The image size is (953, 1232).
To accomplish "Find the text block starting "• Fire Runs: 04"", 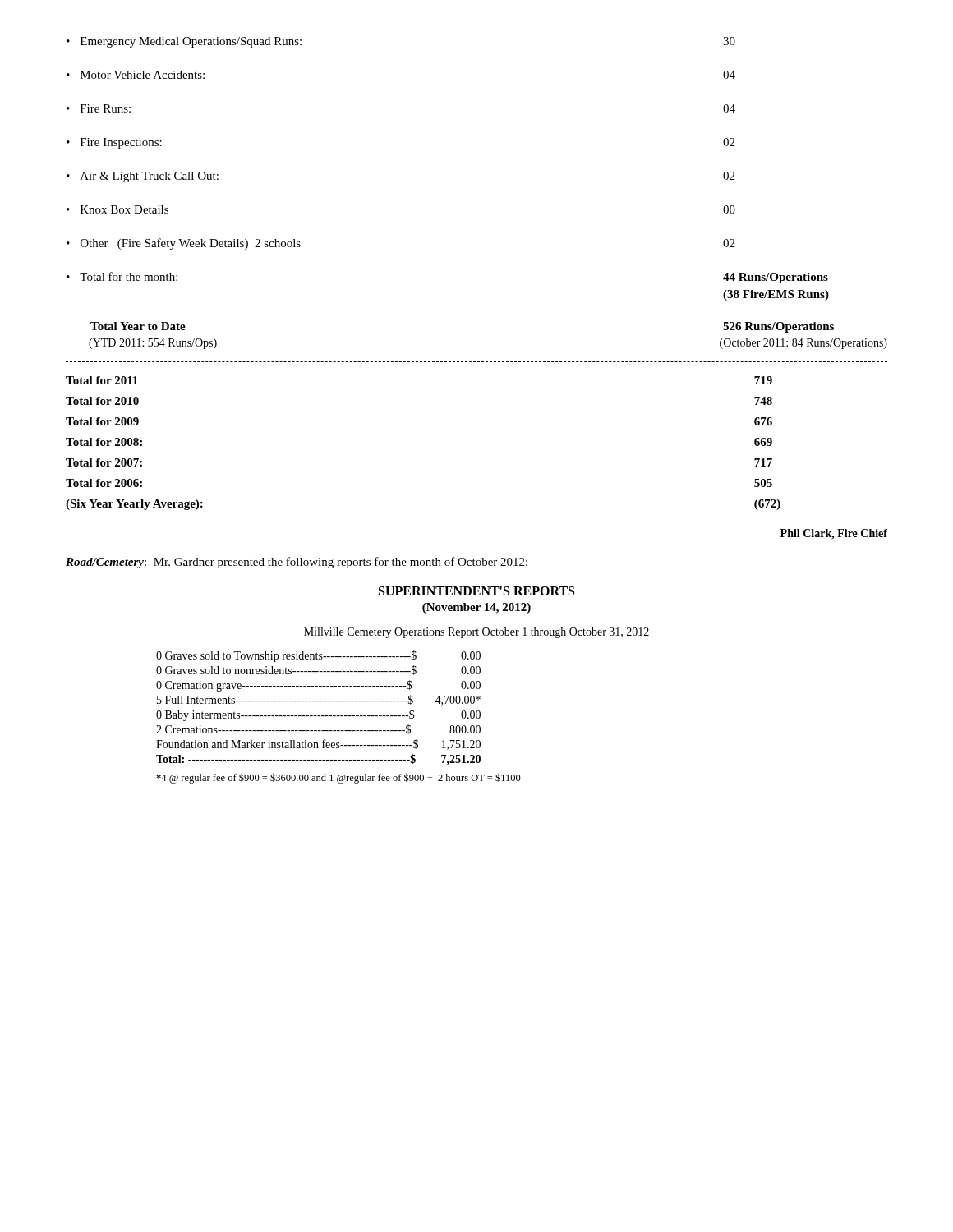I will [107, 109].
